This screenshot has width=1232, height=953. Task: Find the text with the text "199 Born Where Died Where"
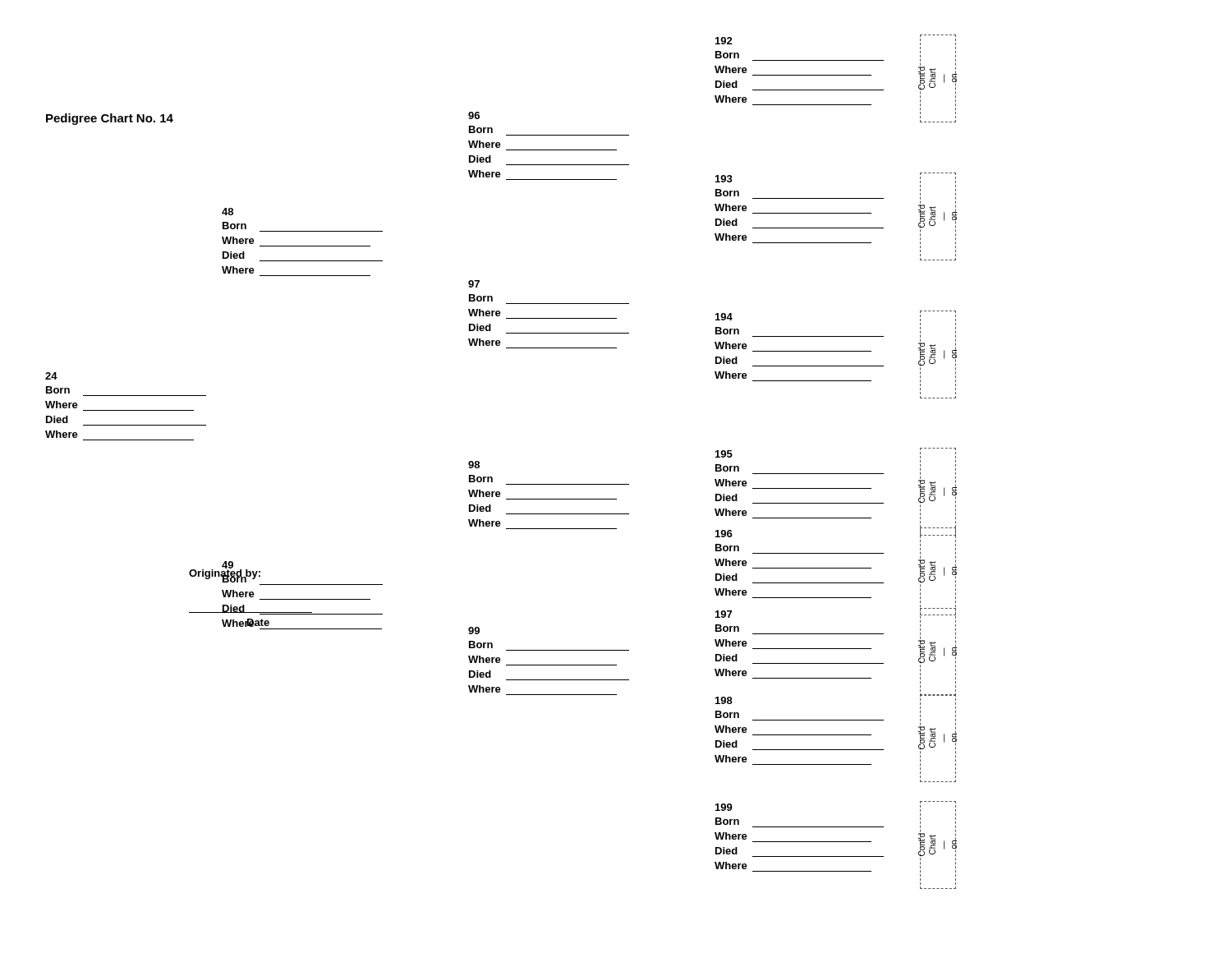(799, 836)
